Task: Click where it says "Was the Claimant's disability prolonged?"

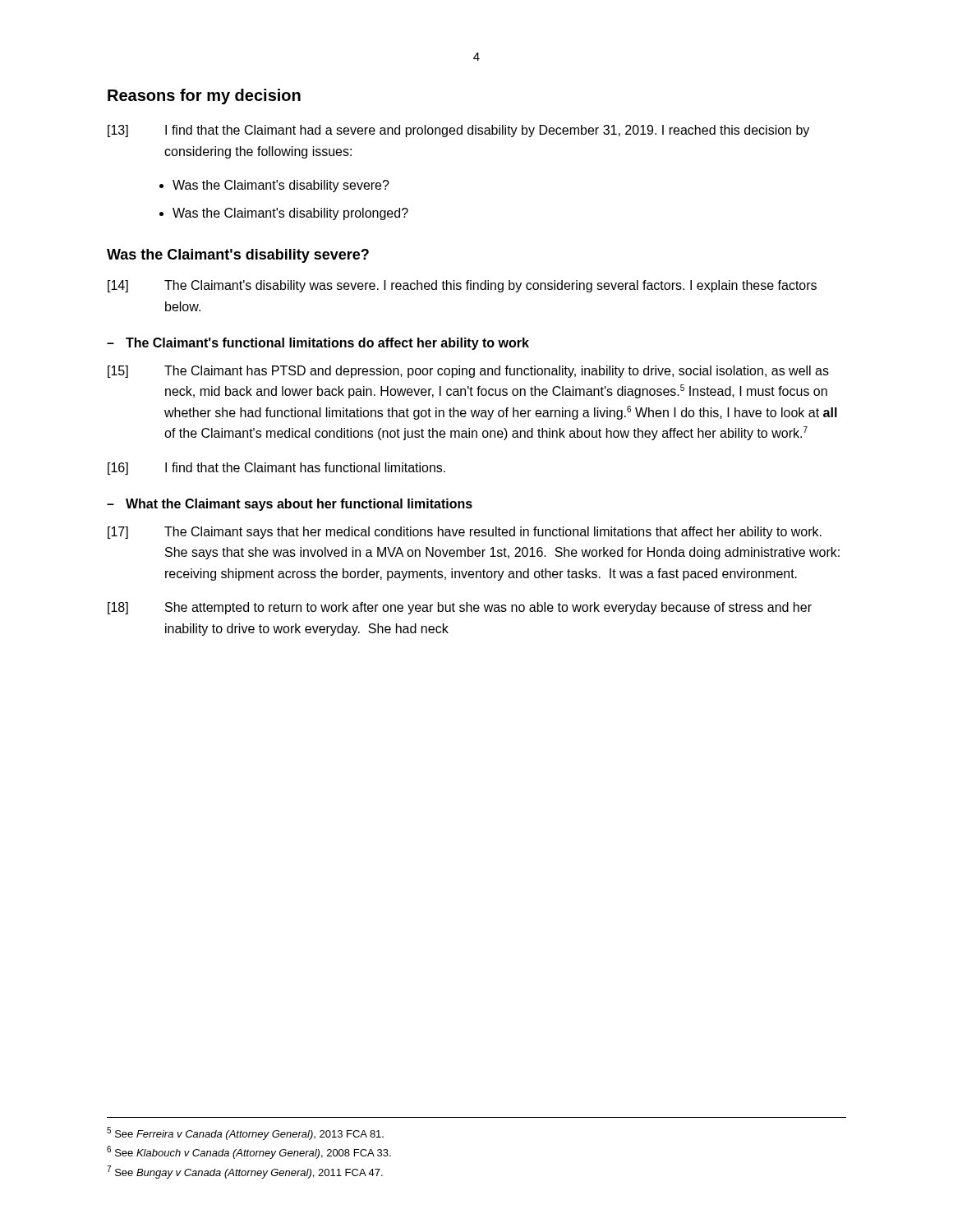Action: [290, 213]
